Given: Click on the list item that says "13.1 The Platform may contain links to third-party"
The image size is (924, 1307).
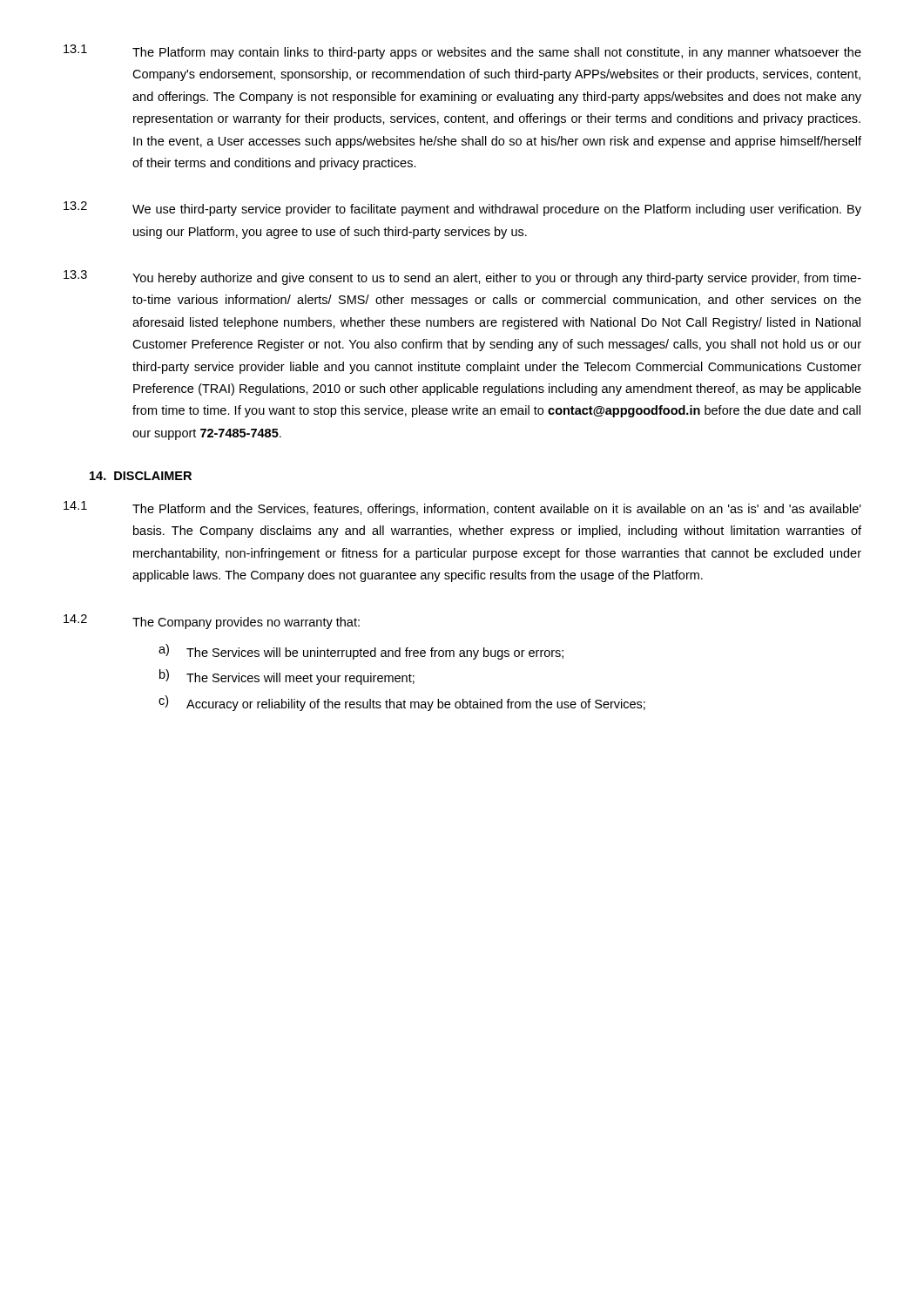Looking at the screenshot, I should coord(462,108).
